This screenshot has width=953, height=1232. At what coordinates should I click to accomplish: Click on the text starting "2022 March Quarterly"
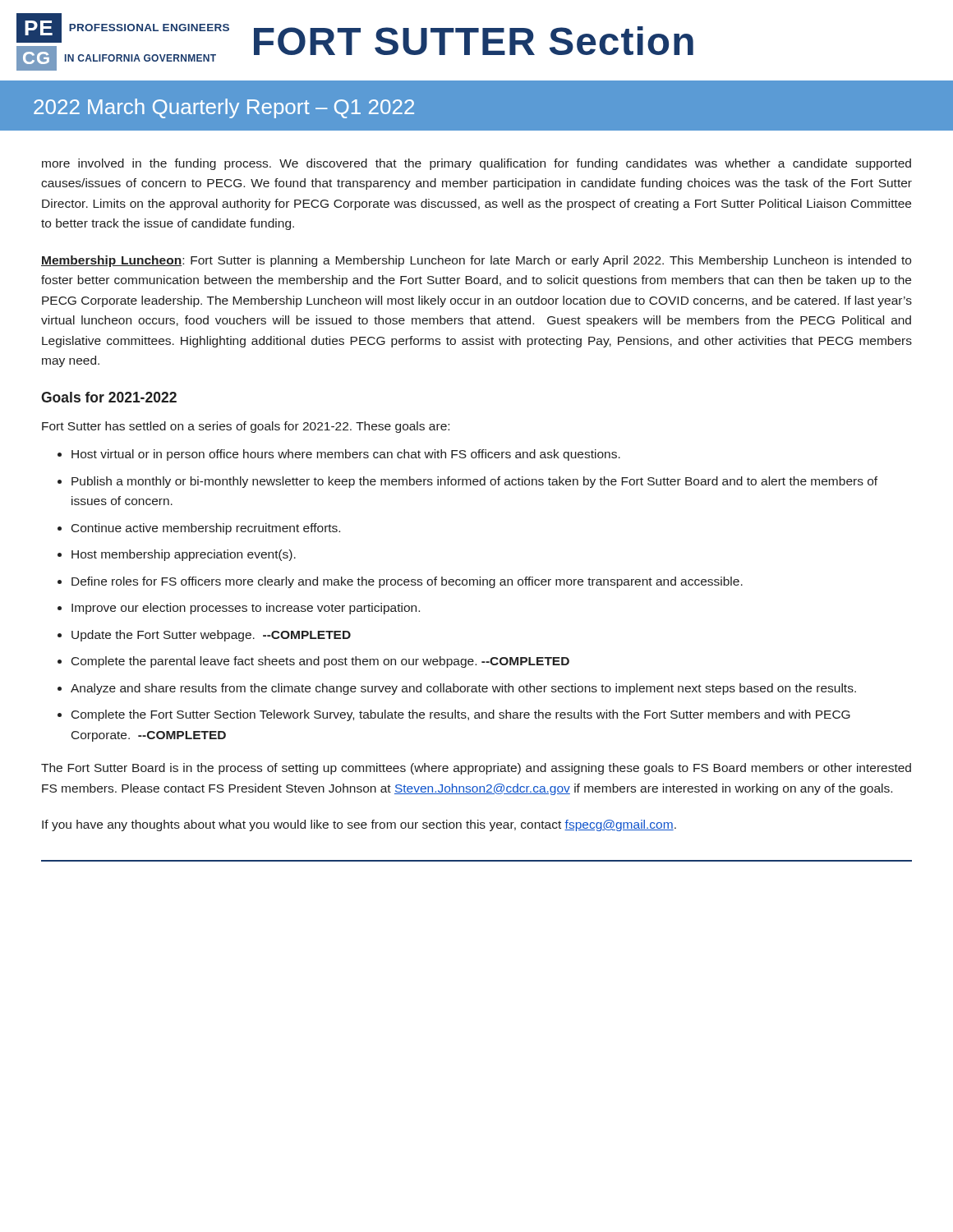[224, 107]
